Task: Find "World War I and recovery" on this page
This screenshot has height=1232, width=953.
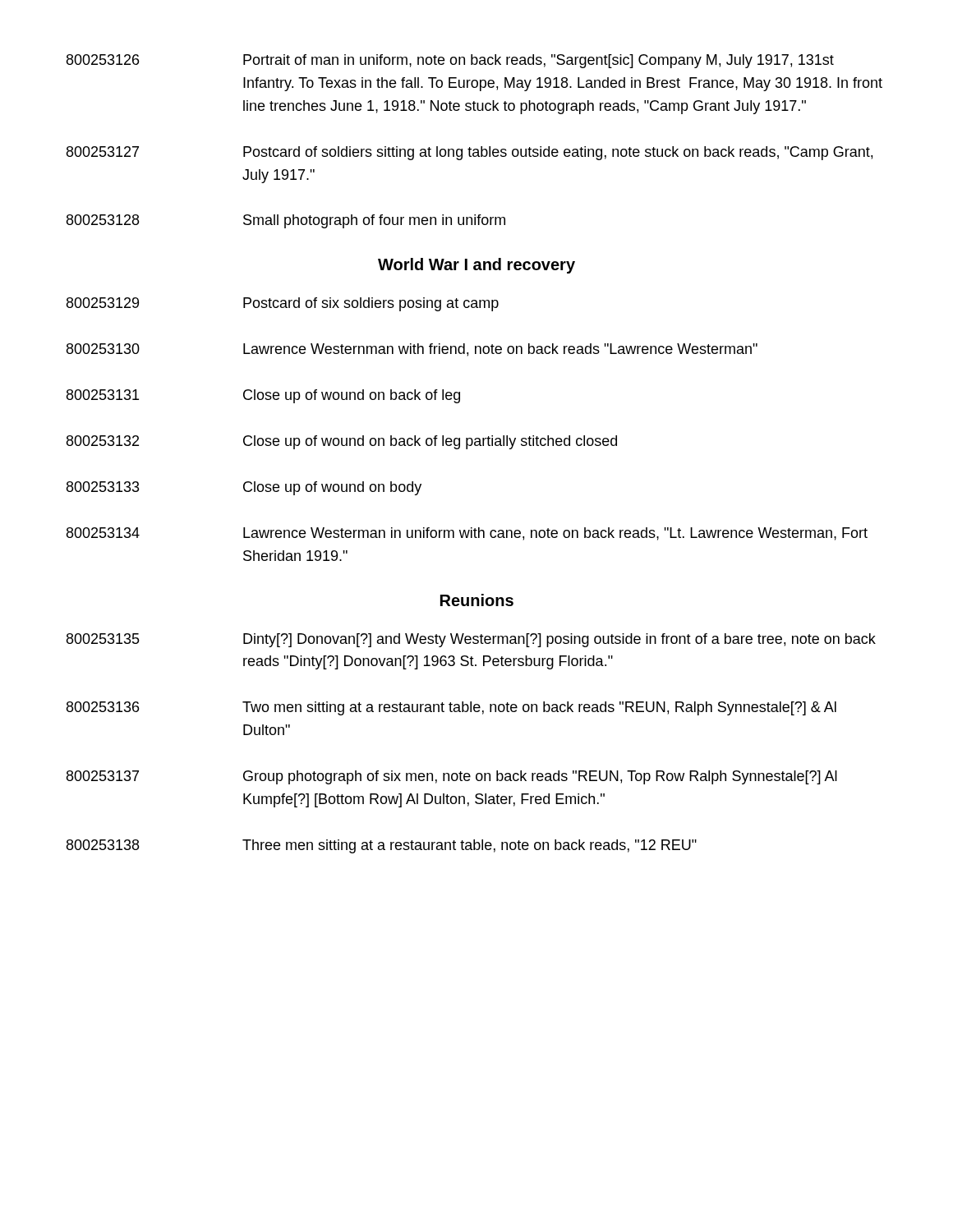Action: [476, 265]
